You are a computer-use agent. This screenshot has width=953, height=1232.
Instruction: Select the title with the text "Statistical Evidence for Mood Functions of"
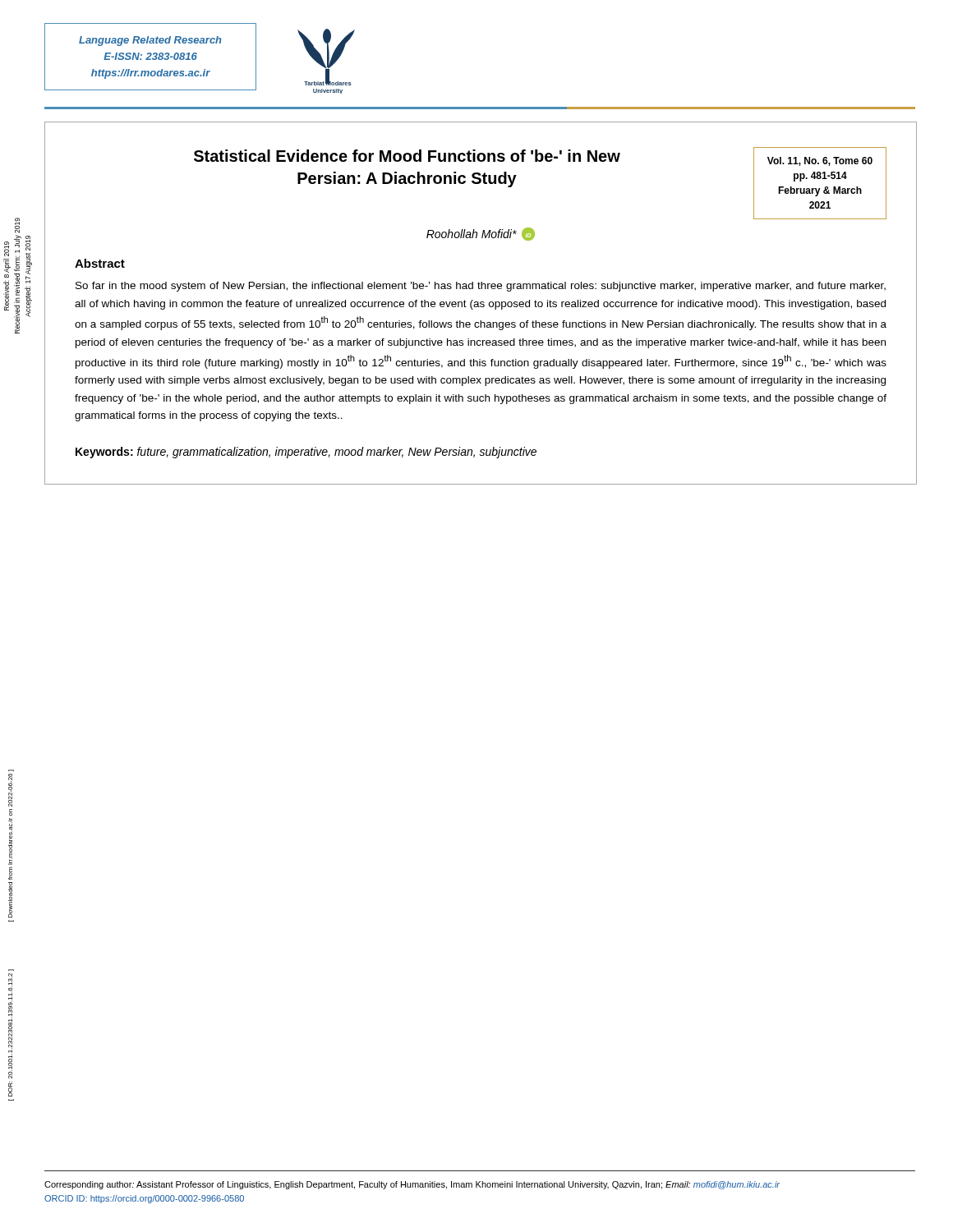[x=407, y=168]
